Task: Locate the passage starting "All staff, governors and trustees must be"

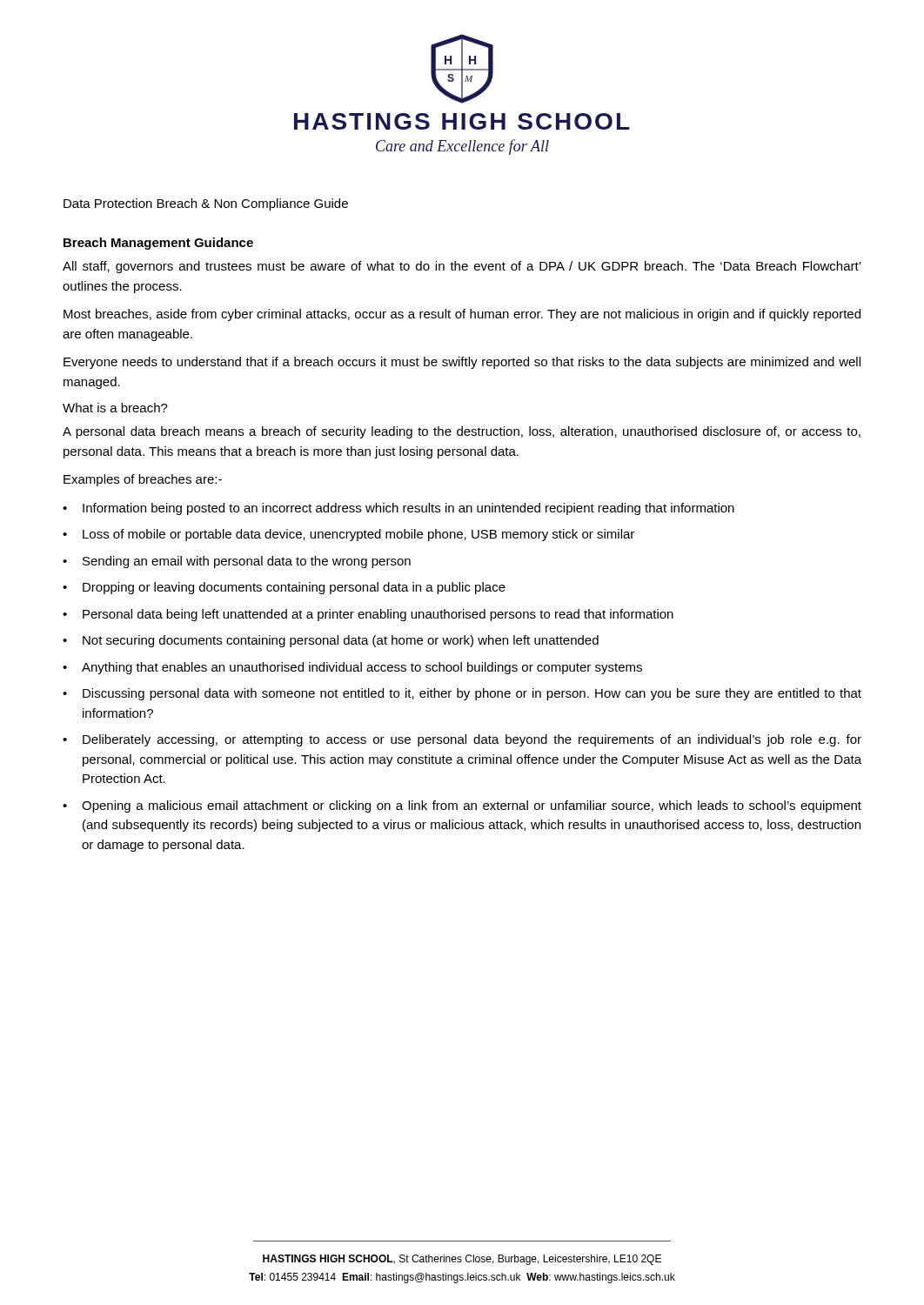Action: [462, 276]
